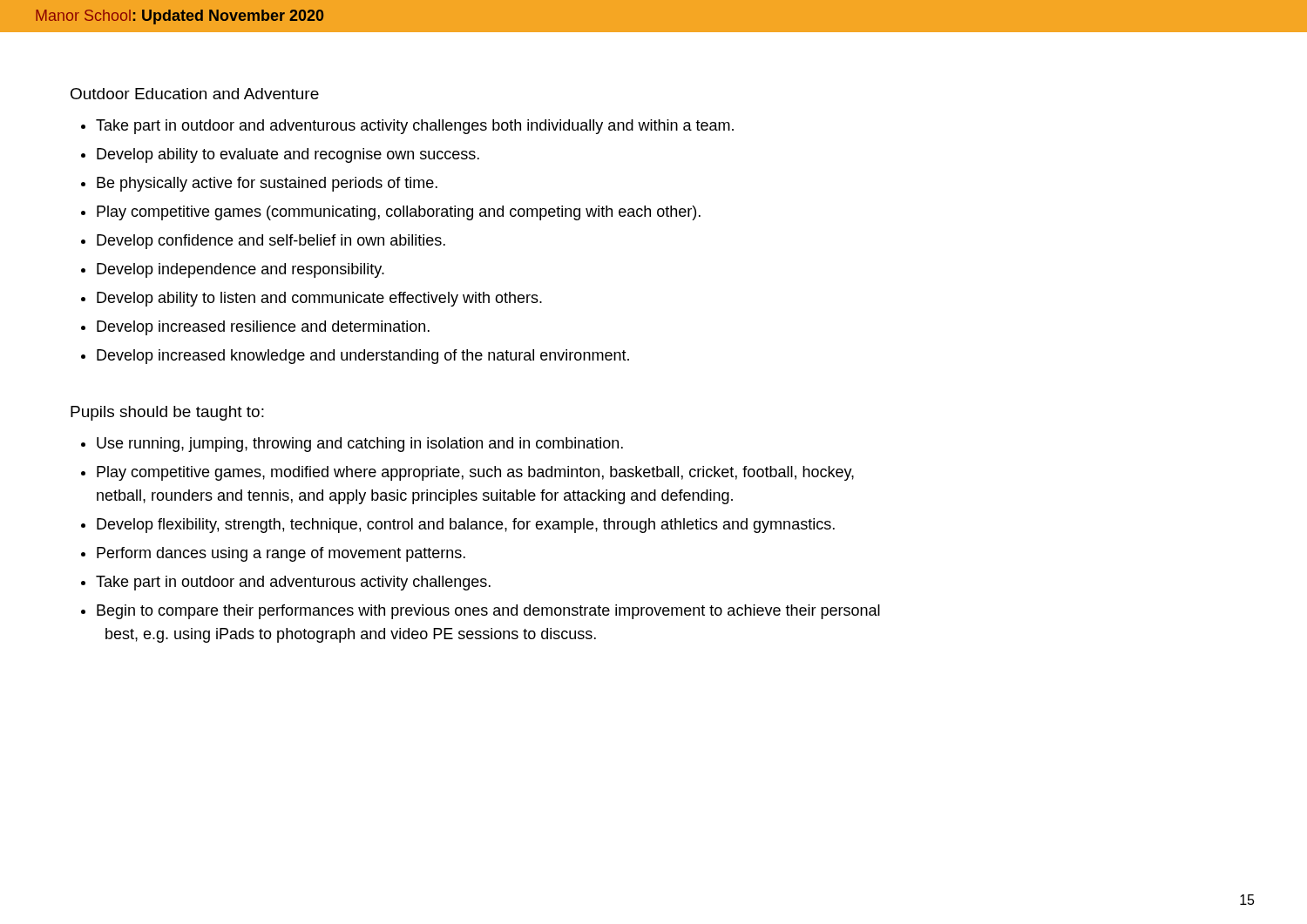The height and width of the screenshot is (924, 1307).
Task: Locate the list item that reads "Perform dances using a range of movement"
Action: pyautogui.click(x=281, y=553)
